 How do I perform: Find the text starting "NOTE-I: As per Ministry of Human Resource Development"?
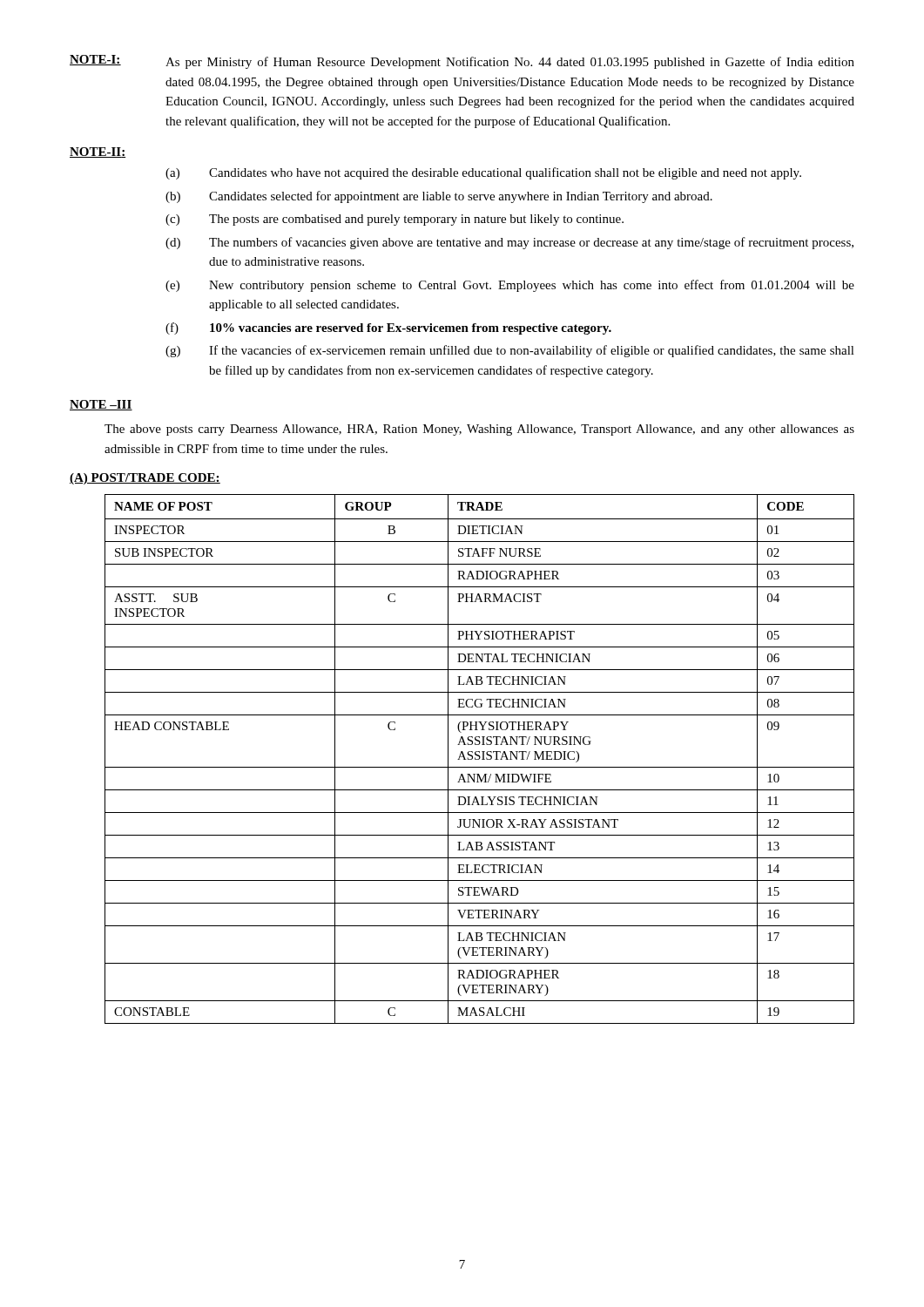click(x=462, y=91)
